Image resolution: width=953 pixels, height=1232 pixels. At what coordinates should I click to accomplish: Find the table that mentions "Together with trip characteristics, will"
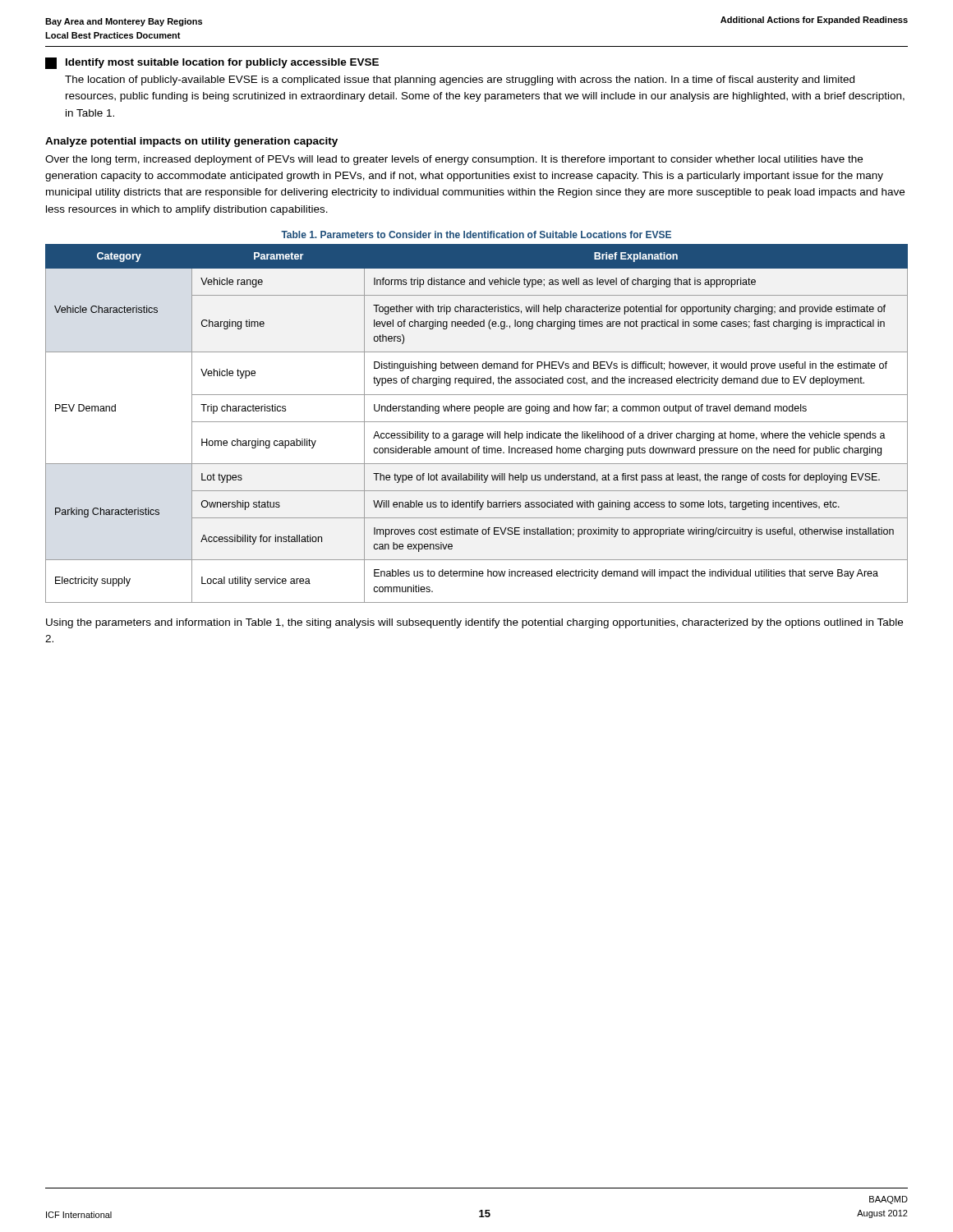click(x=476, y=423)
